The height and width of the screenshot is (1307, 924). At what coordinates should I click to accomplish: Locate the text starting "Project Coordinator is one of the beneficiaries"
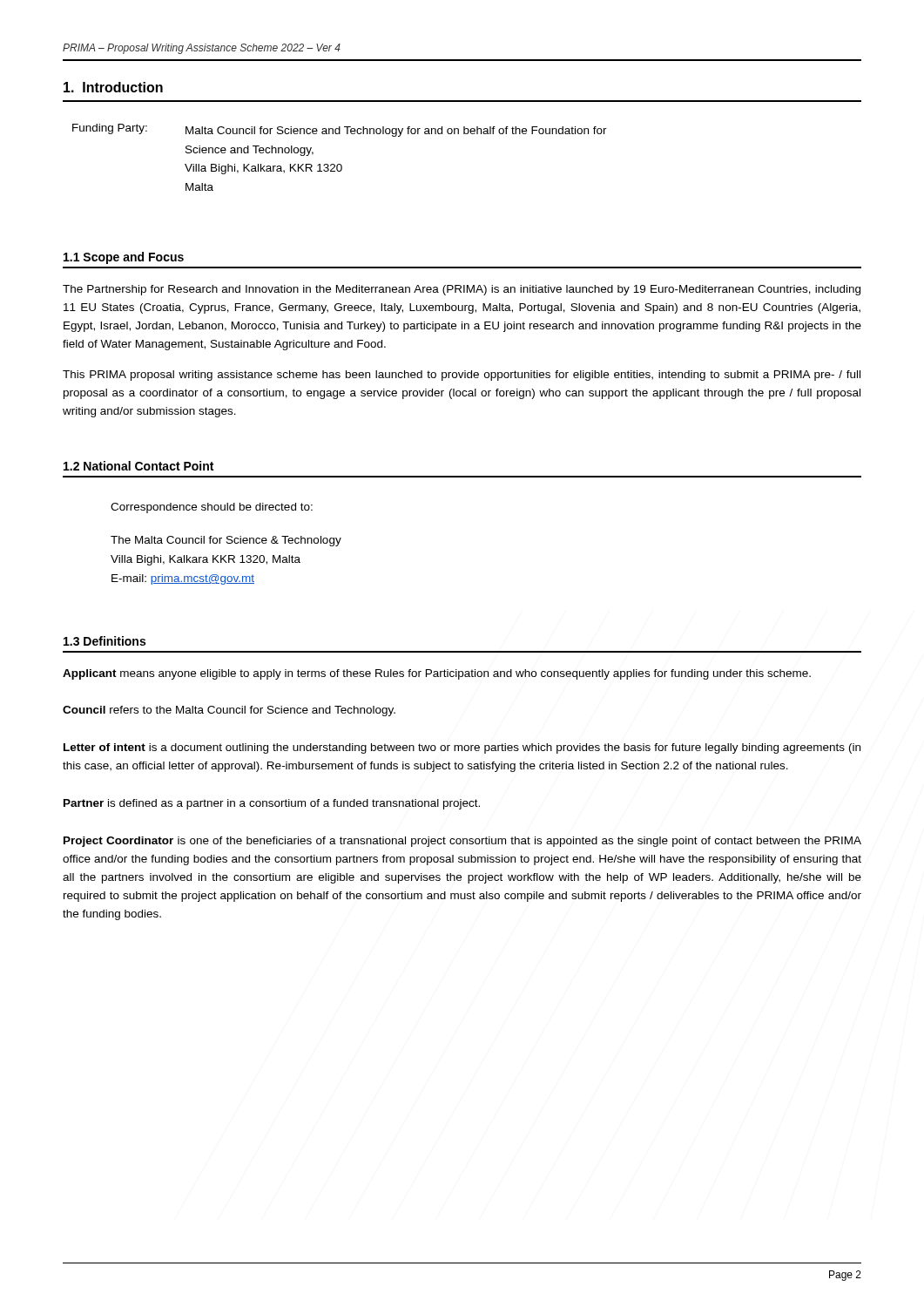[x=462, y=877]
